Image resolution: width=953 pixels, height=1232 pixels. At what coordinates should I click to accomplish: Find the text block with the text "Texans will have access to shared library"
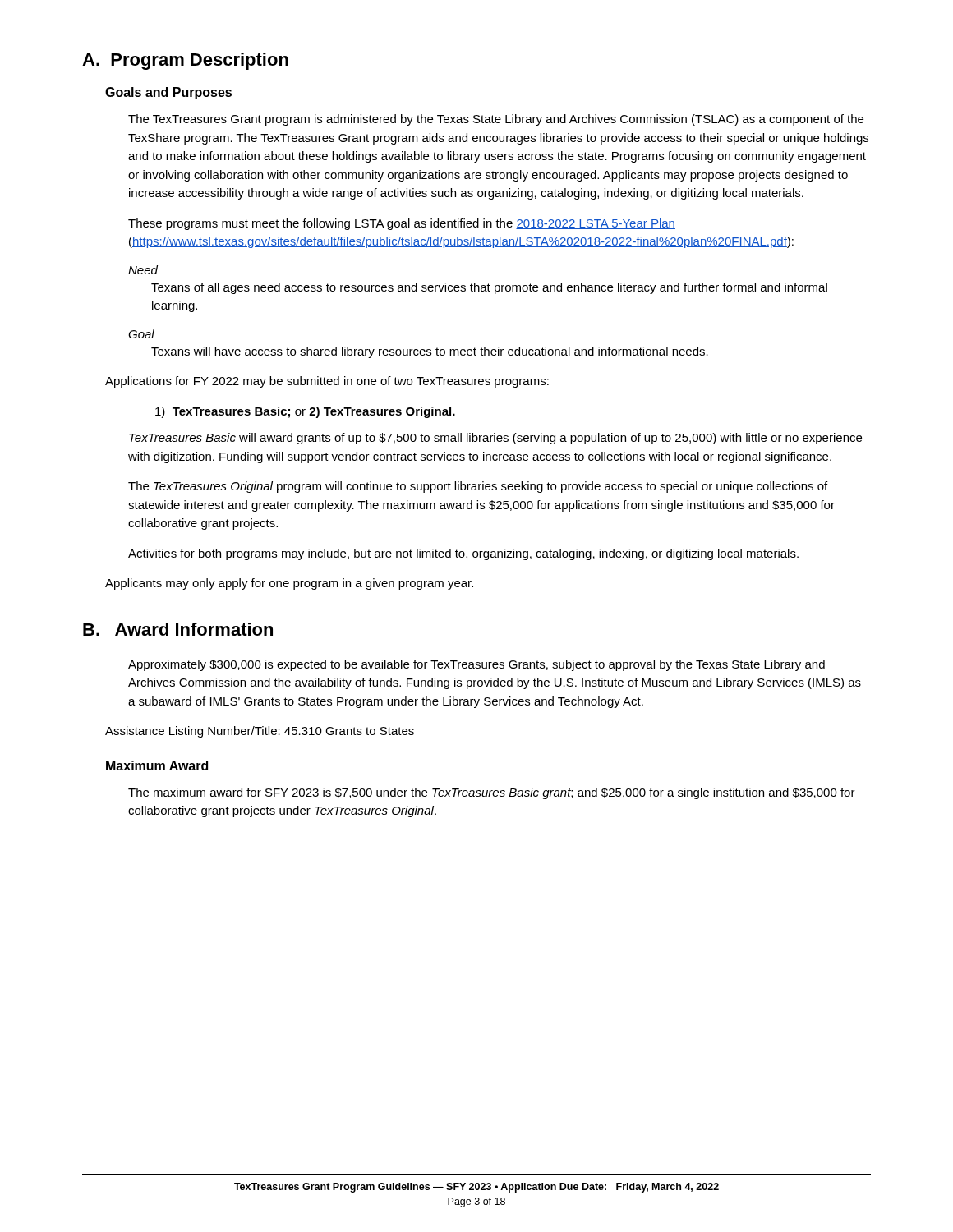pos(430,351)
